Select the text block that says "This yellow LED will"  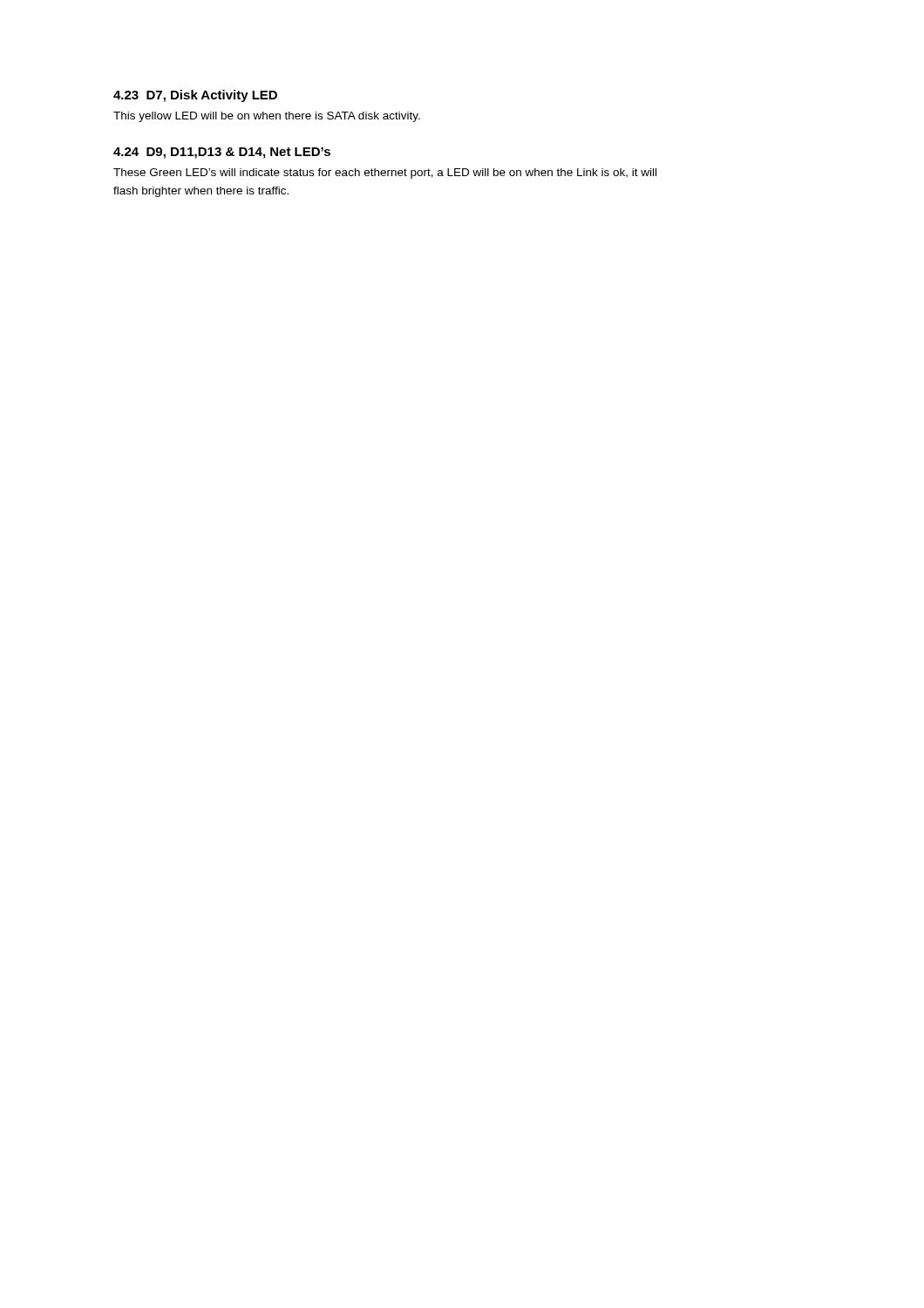pyautogui.click(x=267, y=115)
